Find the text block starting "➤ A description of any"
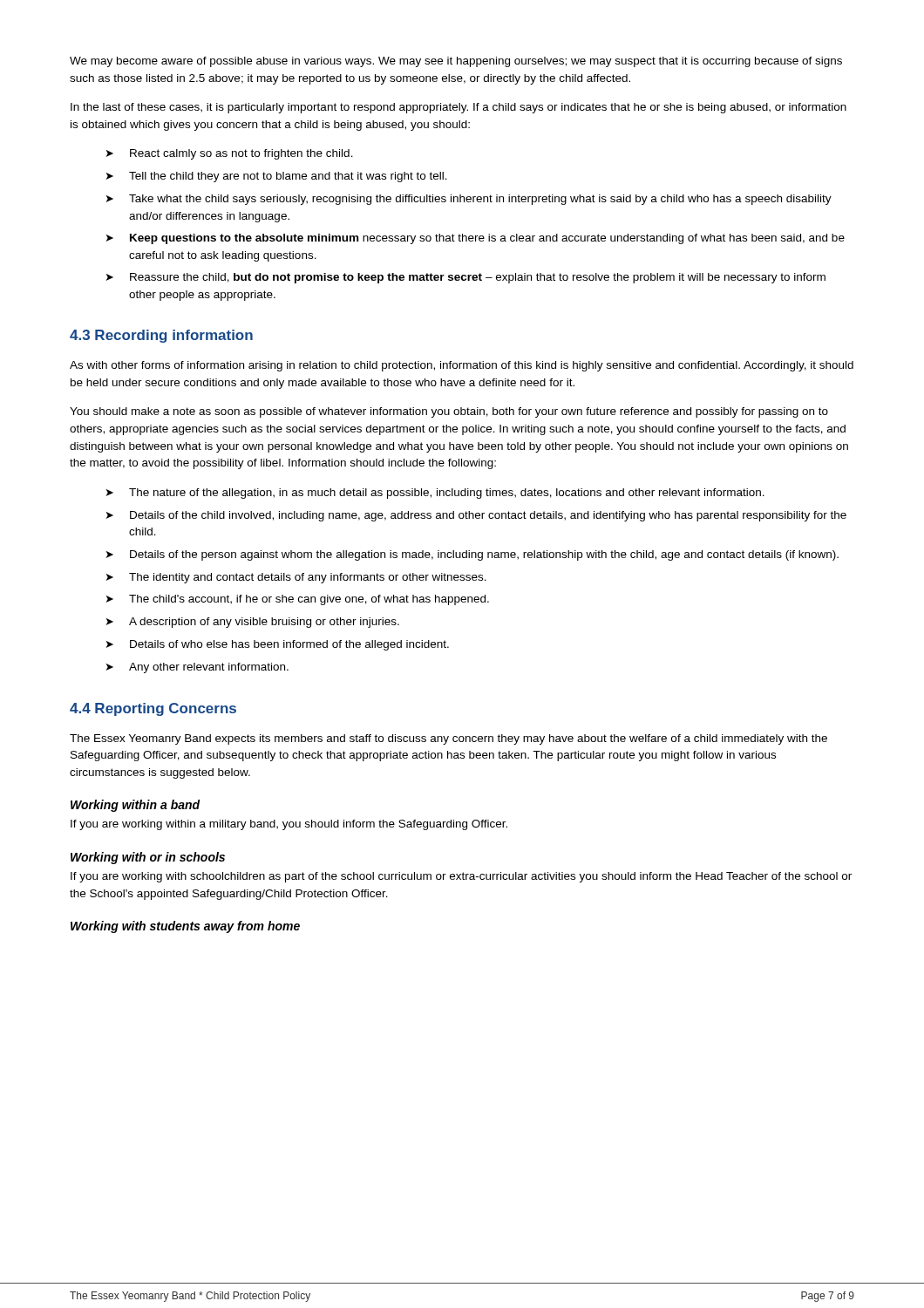924x1308 pixels. tap(253, 623)
